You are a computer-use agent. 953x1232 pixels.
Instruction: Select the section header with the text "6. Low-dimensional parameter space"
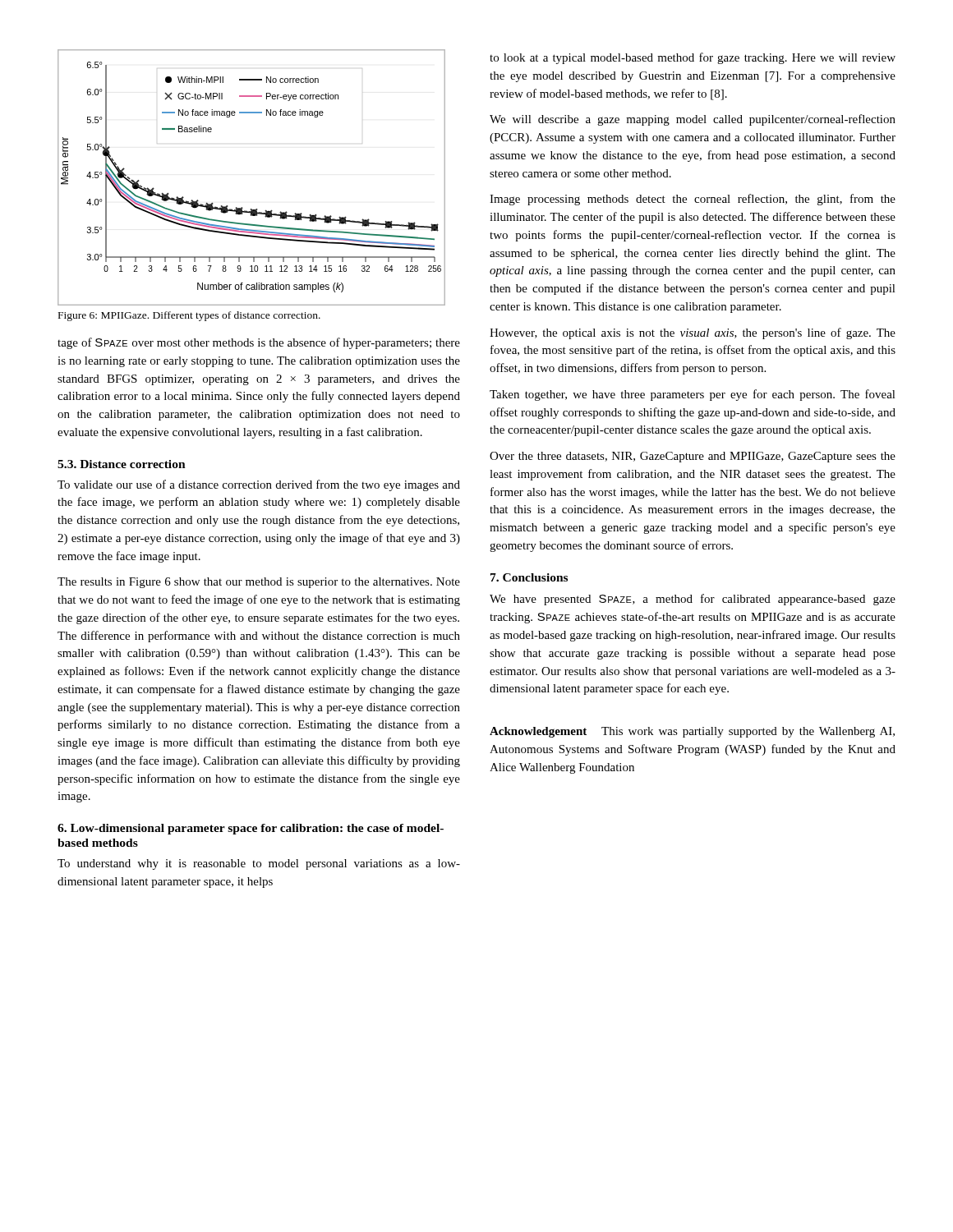[251, 835]
